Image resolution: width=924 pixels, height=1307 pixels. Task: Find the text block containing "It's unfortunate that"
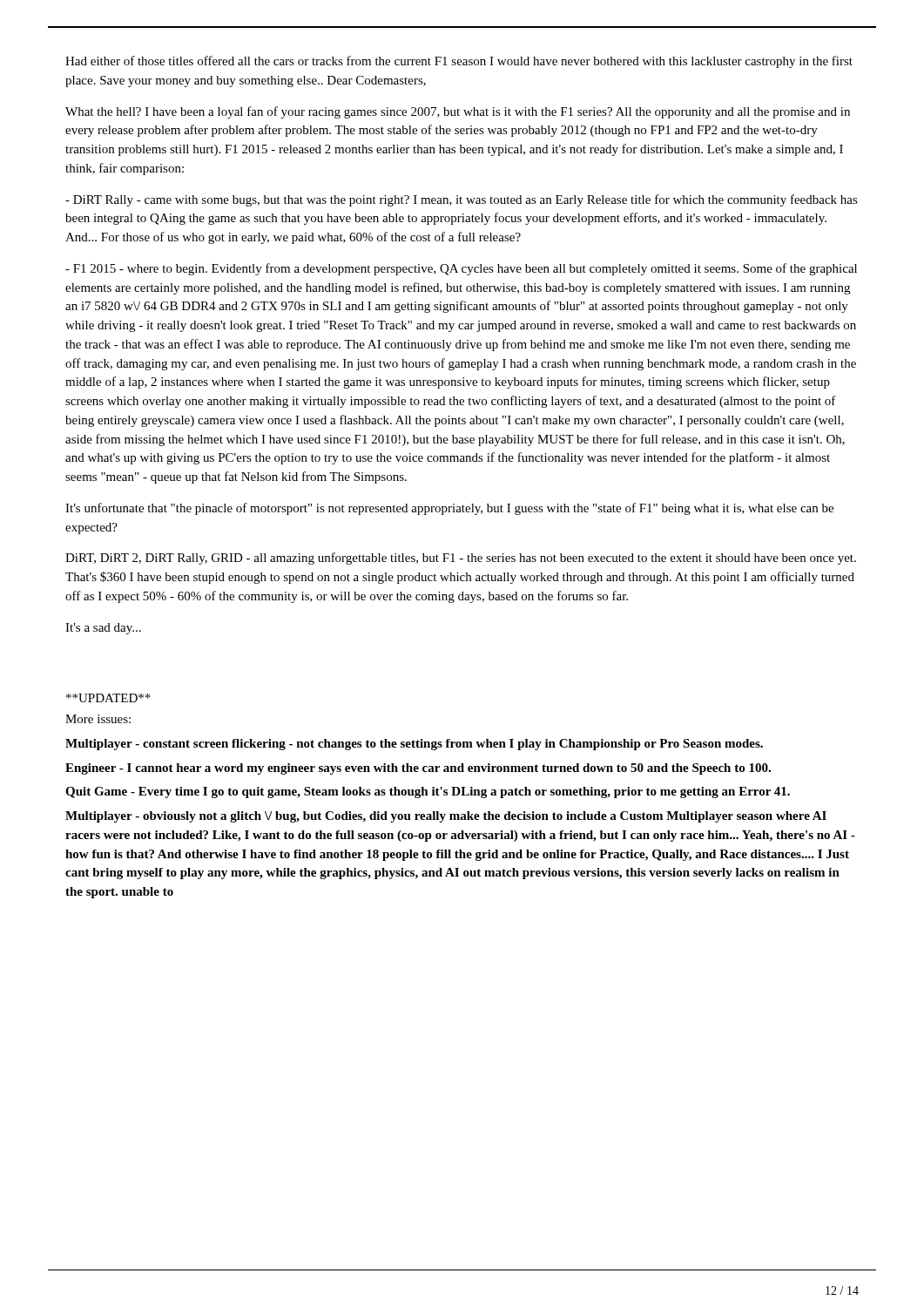tap(450, 517)
